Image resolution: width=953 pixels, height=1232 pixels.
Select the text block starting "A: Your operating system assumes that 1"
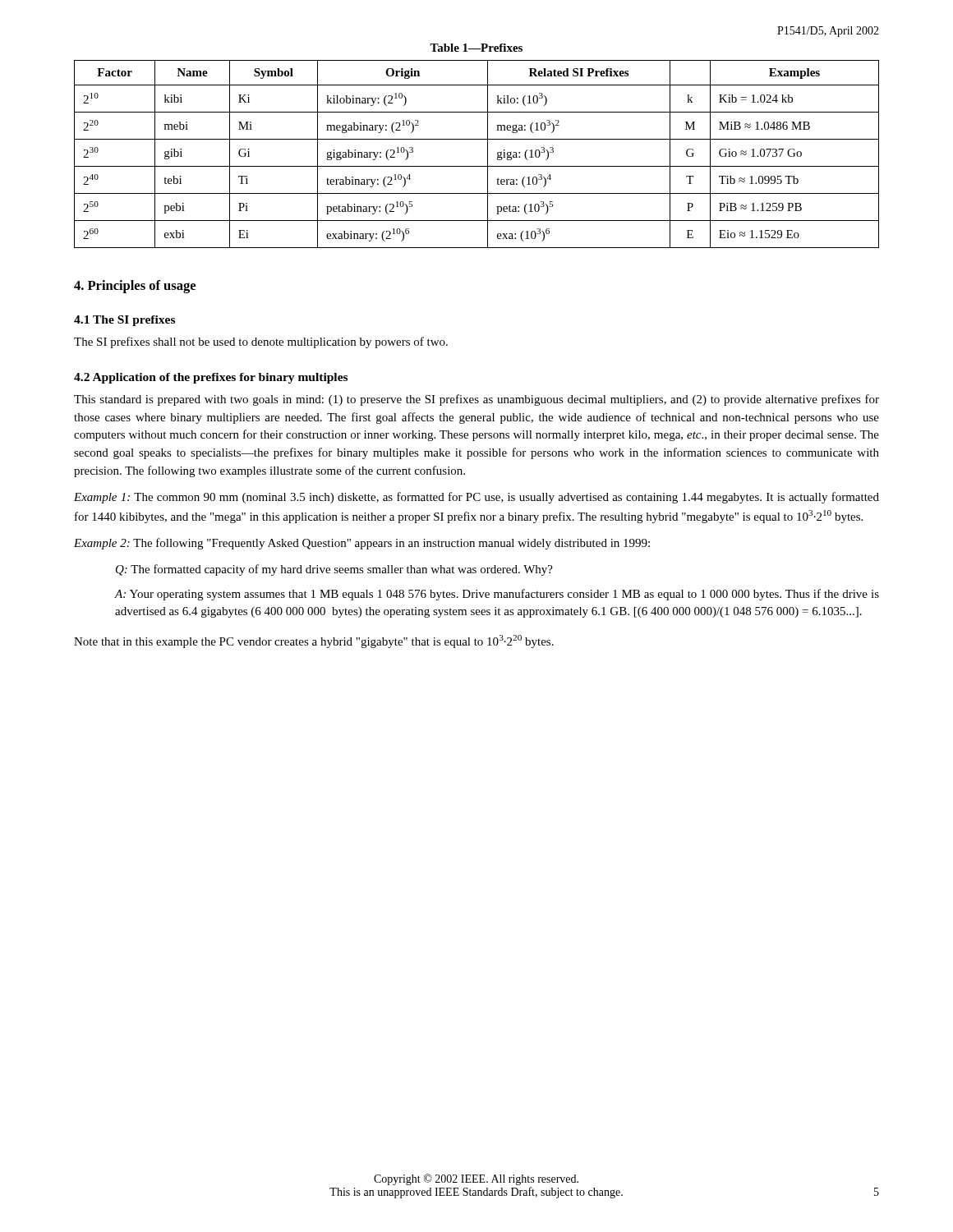click(497, 602)
